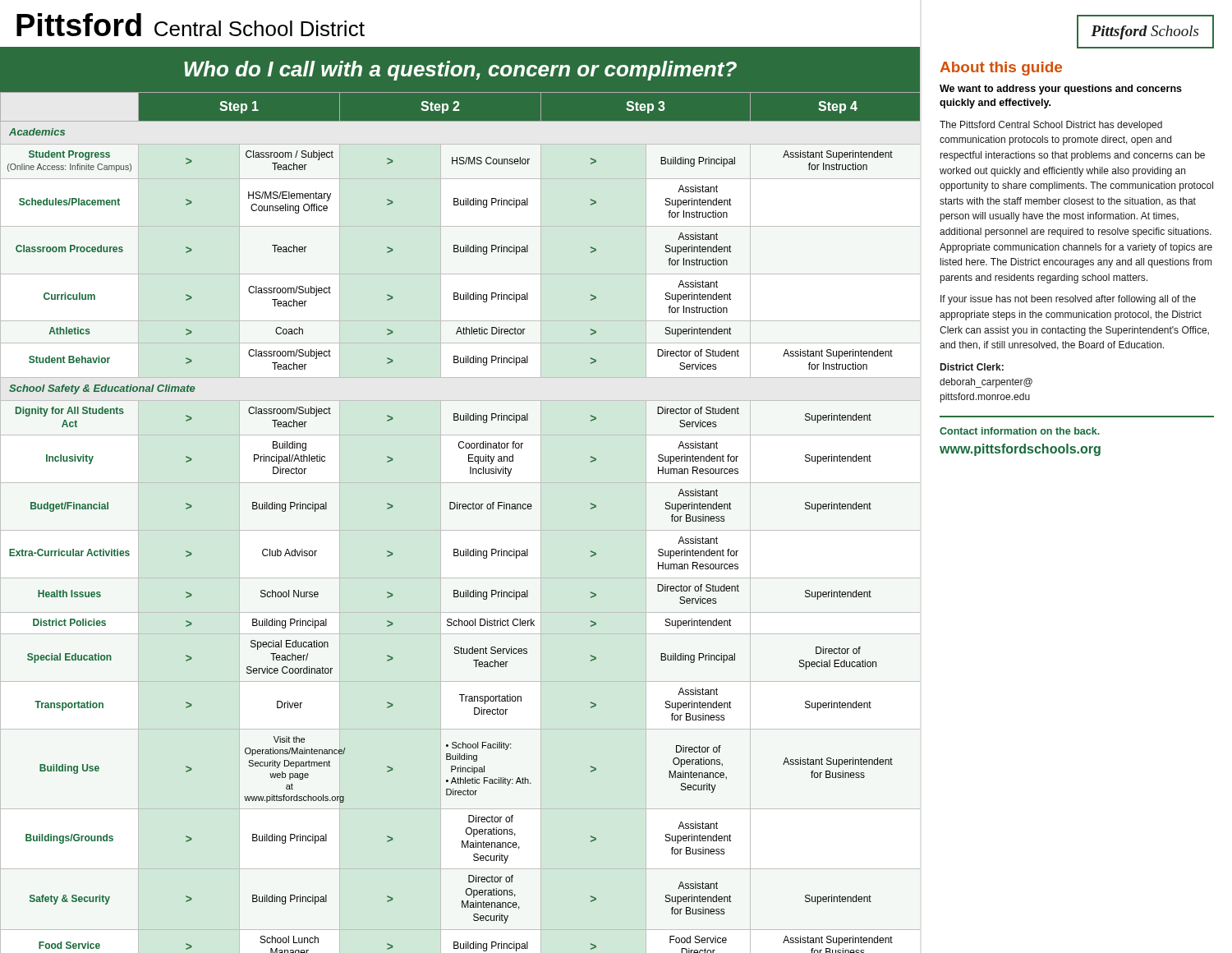Image resolution: width=1232 pixels, height=953 pixels.
Task: Locate the title that reads "Pittsford Central School District"
Action: [190, 25]
